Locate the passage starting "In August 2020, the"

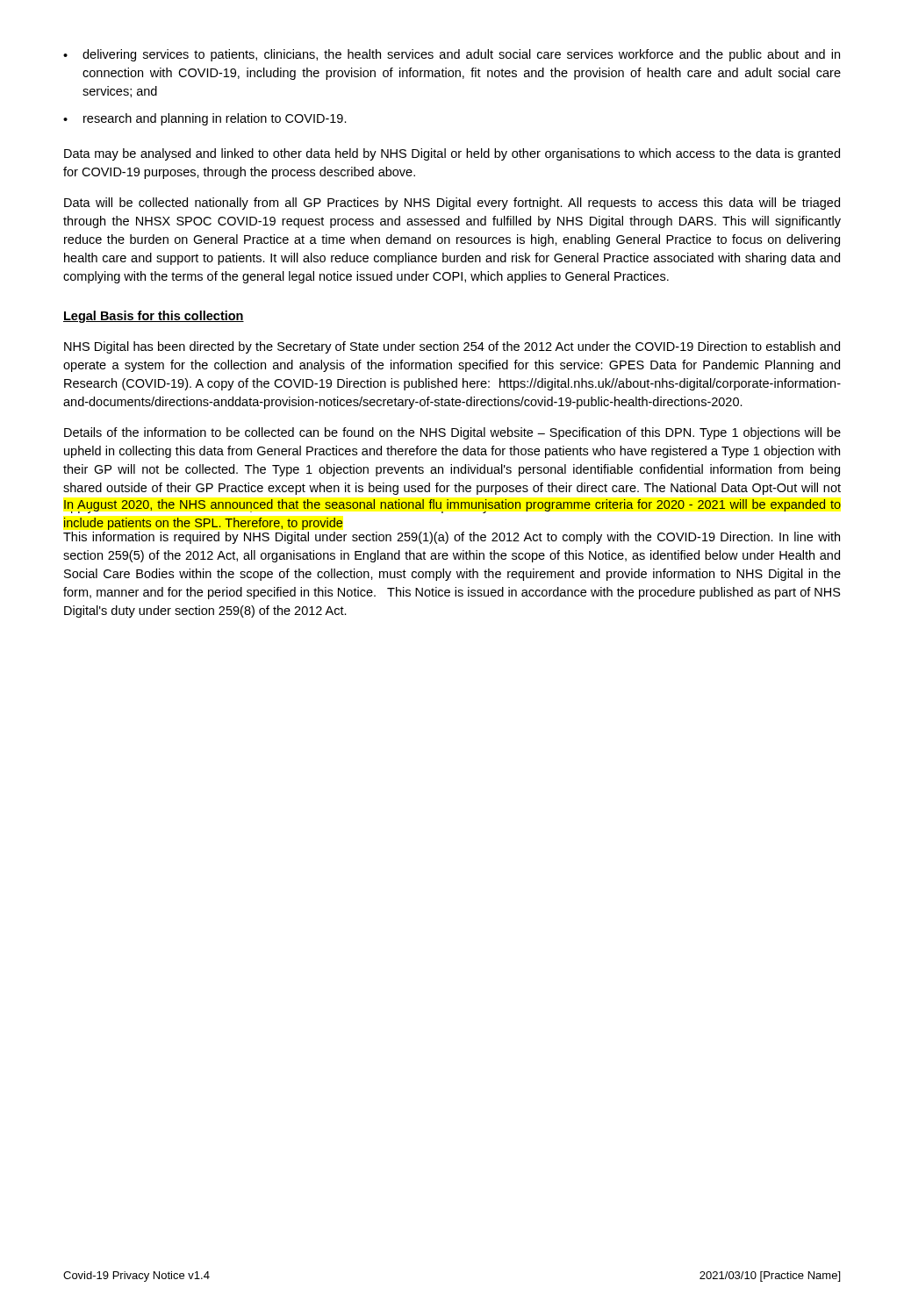452,514
